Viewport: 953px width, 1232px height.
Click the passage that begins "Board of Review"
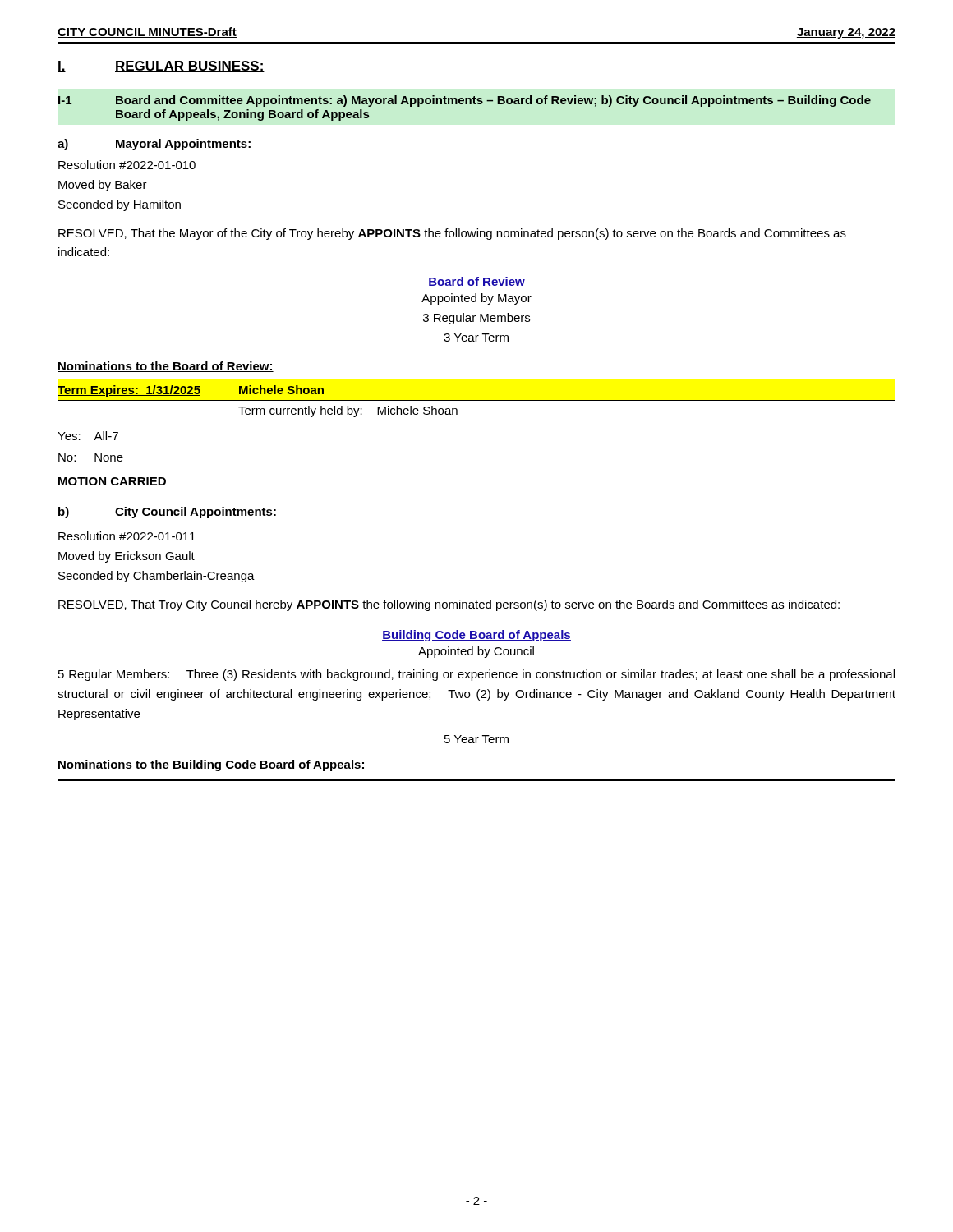[x=476, y=309]
